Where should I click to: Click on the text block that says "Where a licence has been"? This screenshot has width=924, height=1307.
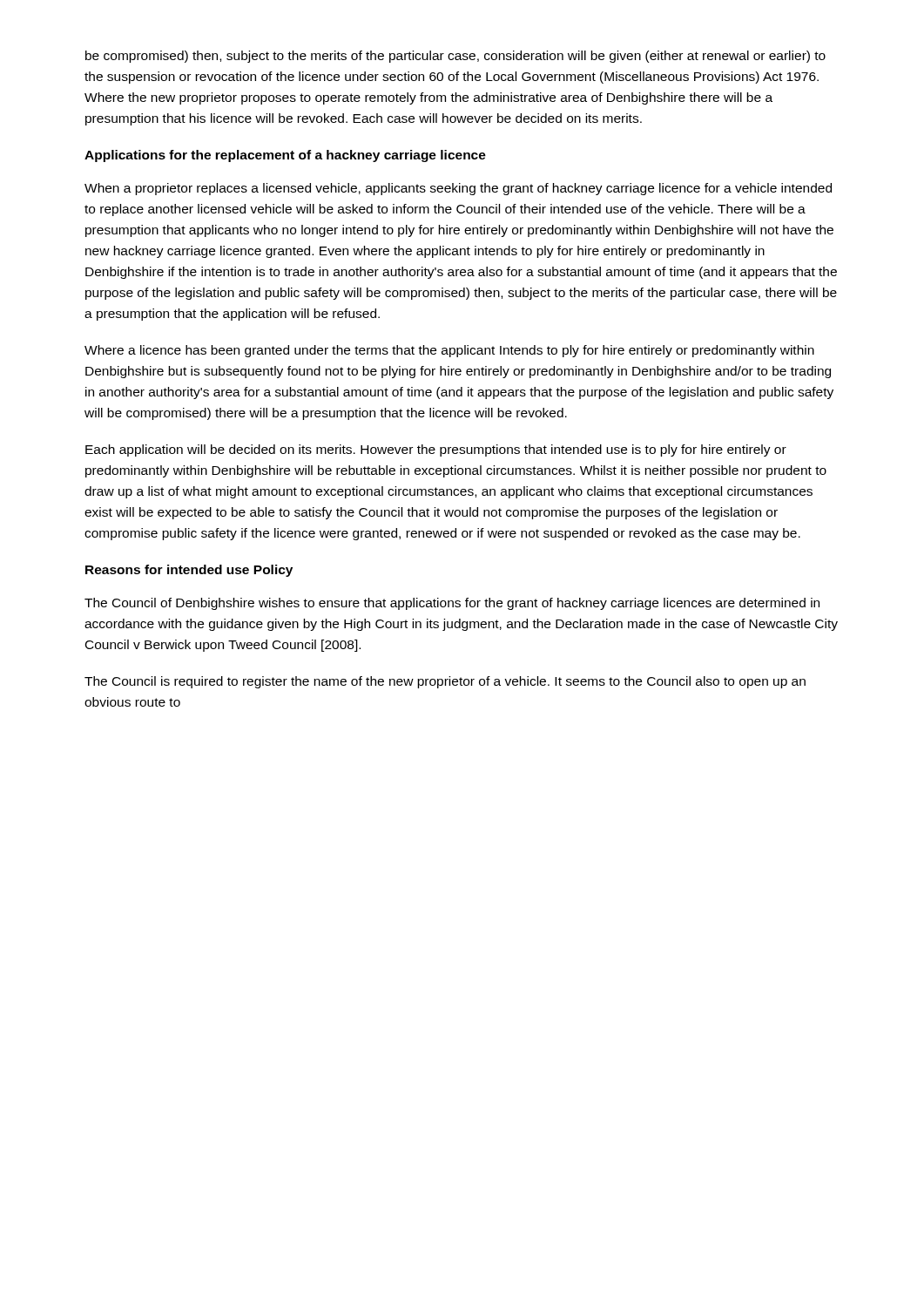point(459,381)
